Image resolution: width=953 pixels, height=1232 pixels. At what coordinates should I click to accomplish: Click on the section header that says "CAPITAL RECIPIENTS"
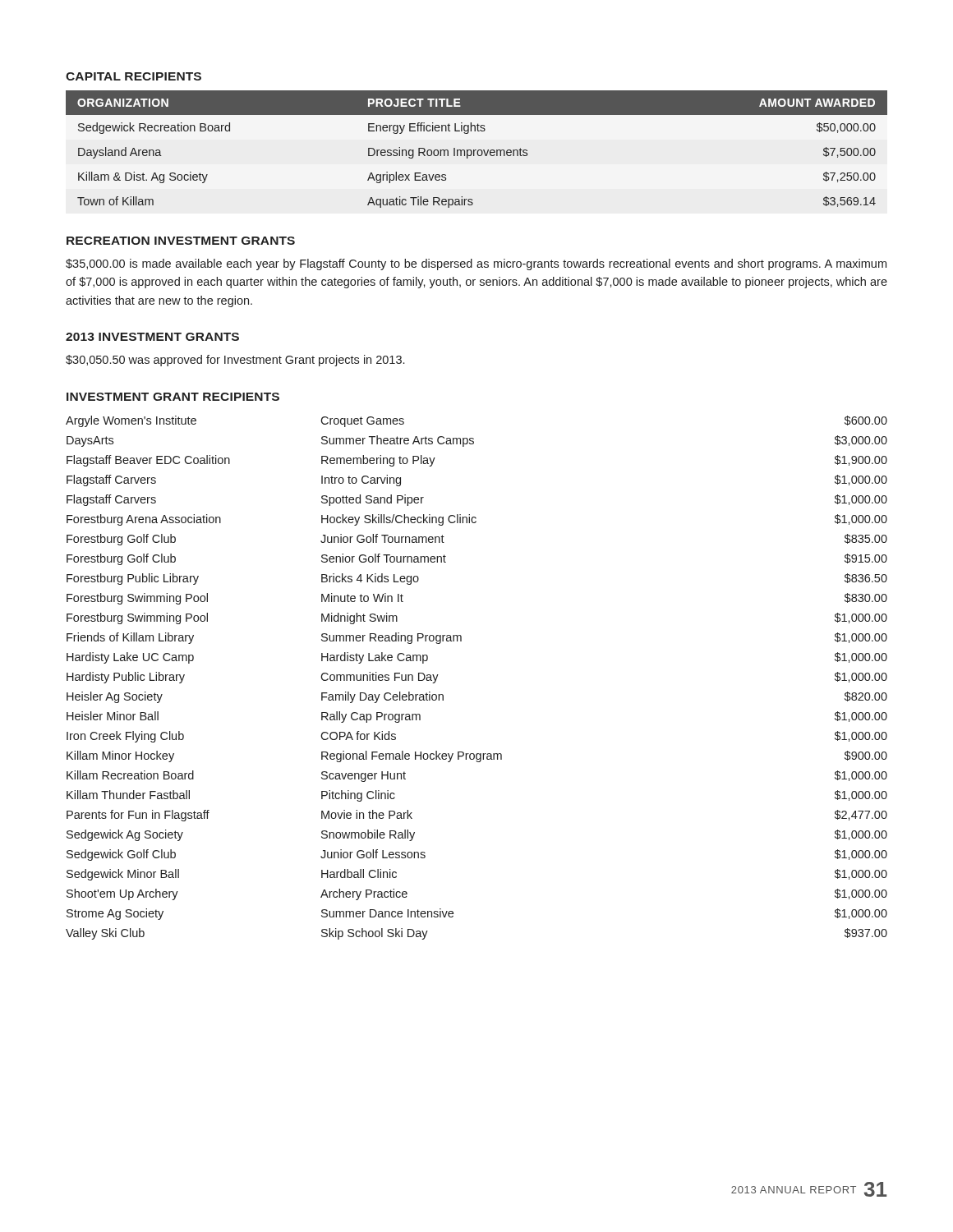pos(134,76)
